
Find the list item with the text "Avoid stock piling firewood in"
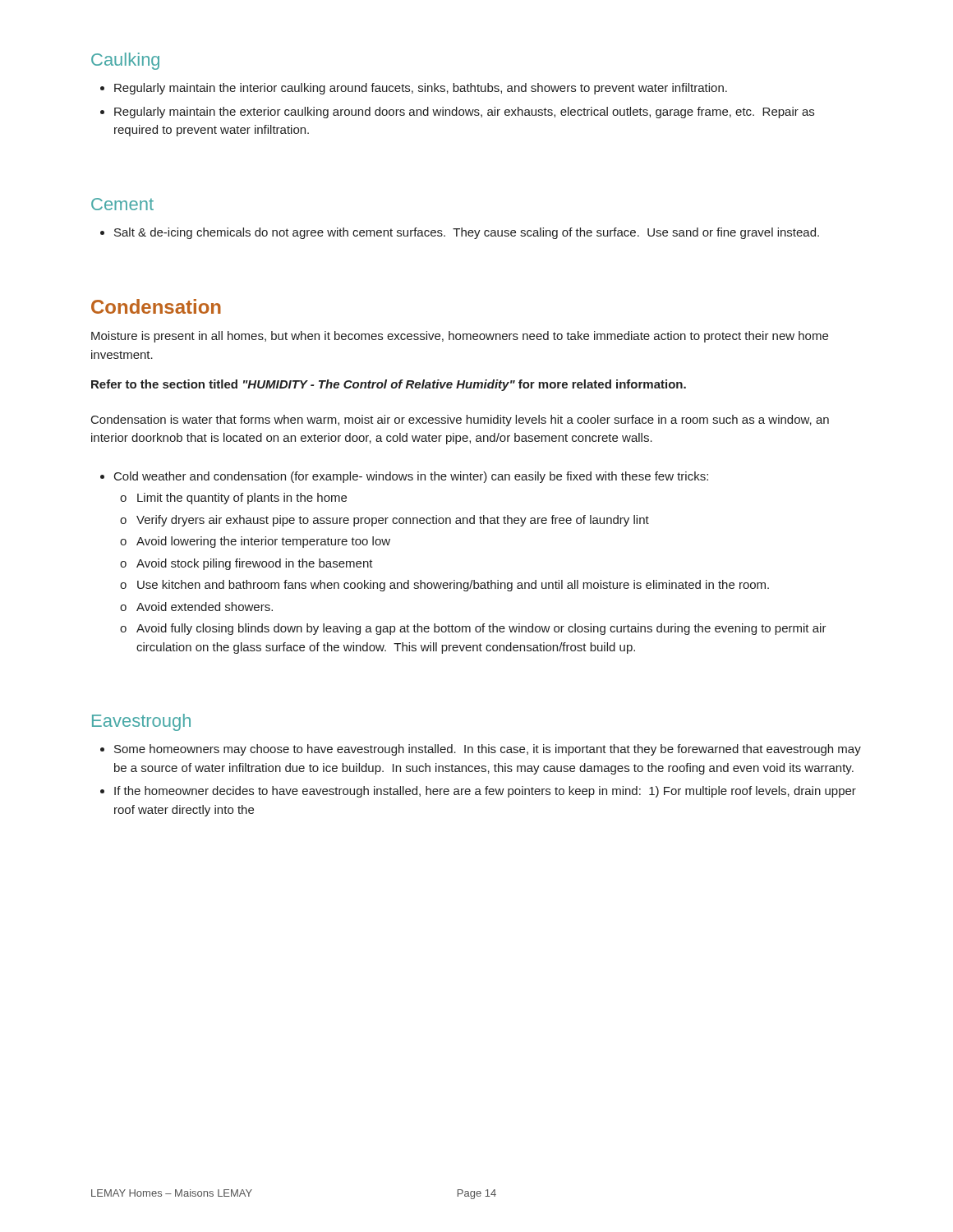254,563
